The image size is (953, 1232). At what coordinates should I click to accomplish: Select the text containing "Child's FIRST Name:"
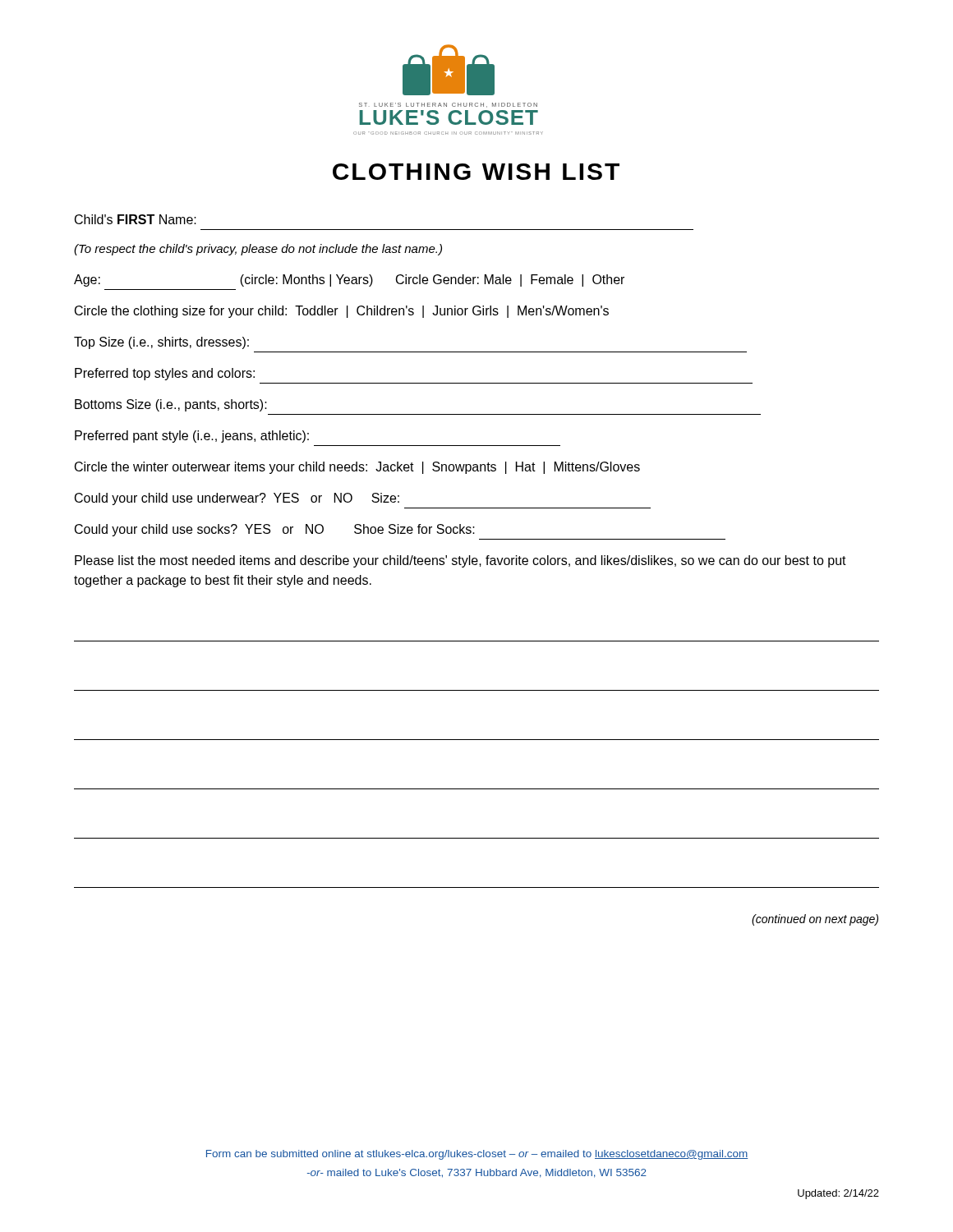pos(384,221)
